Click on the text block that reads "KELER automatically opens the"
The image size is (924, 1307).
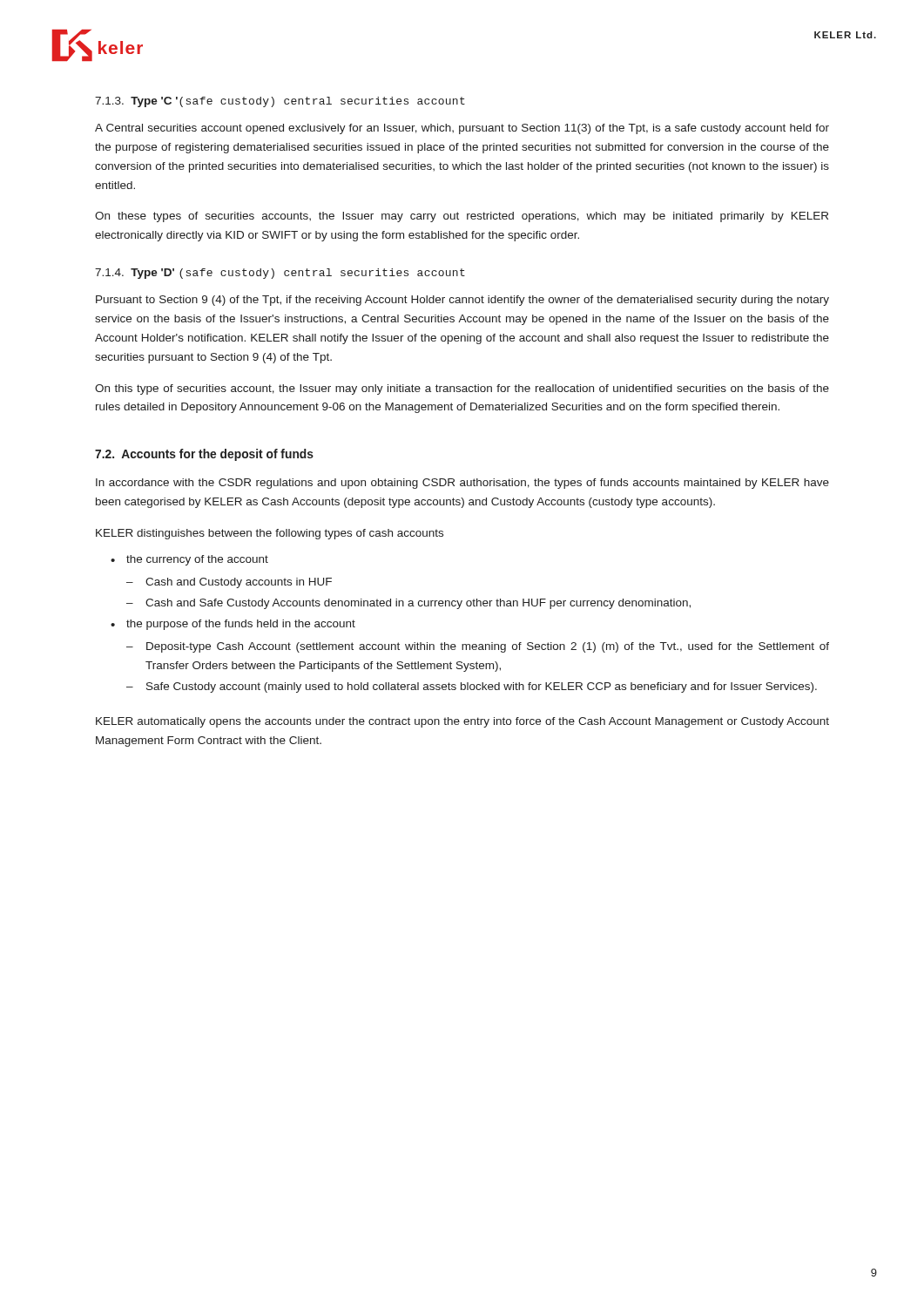[x=462, y=730]
